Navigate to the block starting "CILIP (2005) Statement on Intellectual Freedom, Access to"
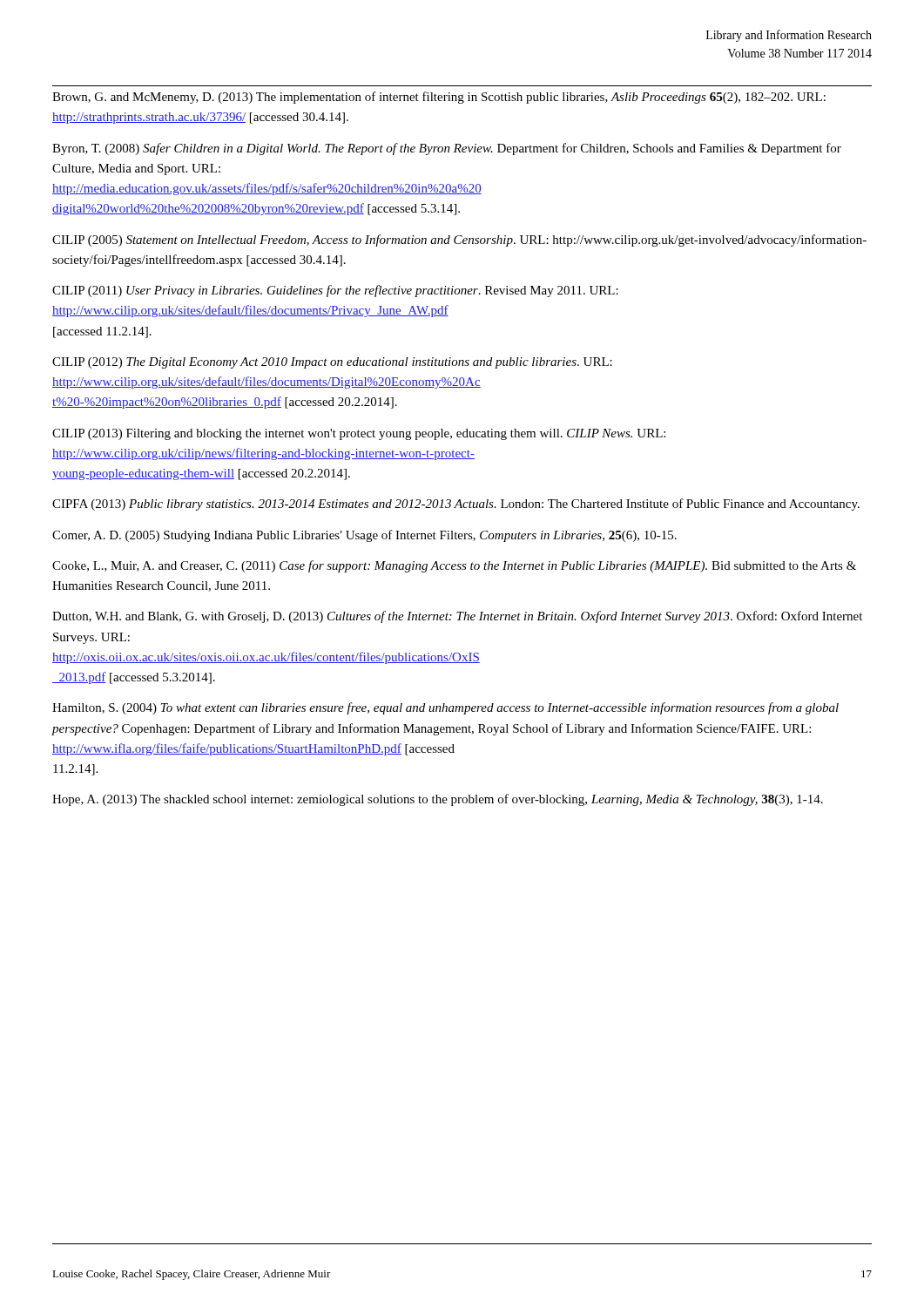This screenshot has height=1307, width=924. coord(459,249)
